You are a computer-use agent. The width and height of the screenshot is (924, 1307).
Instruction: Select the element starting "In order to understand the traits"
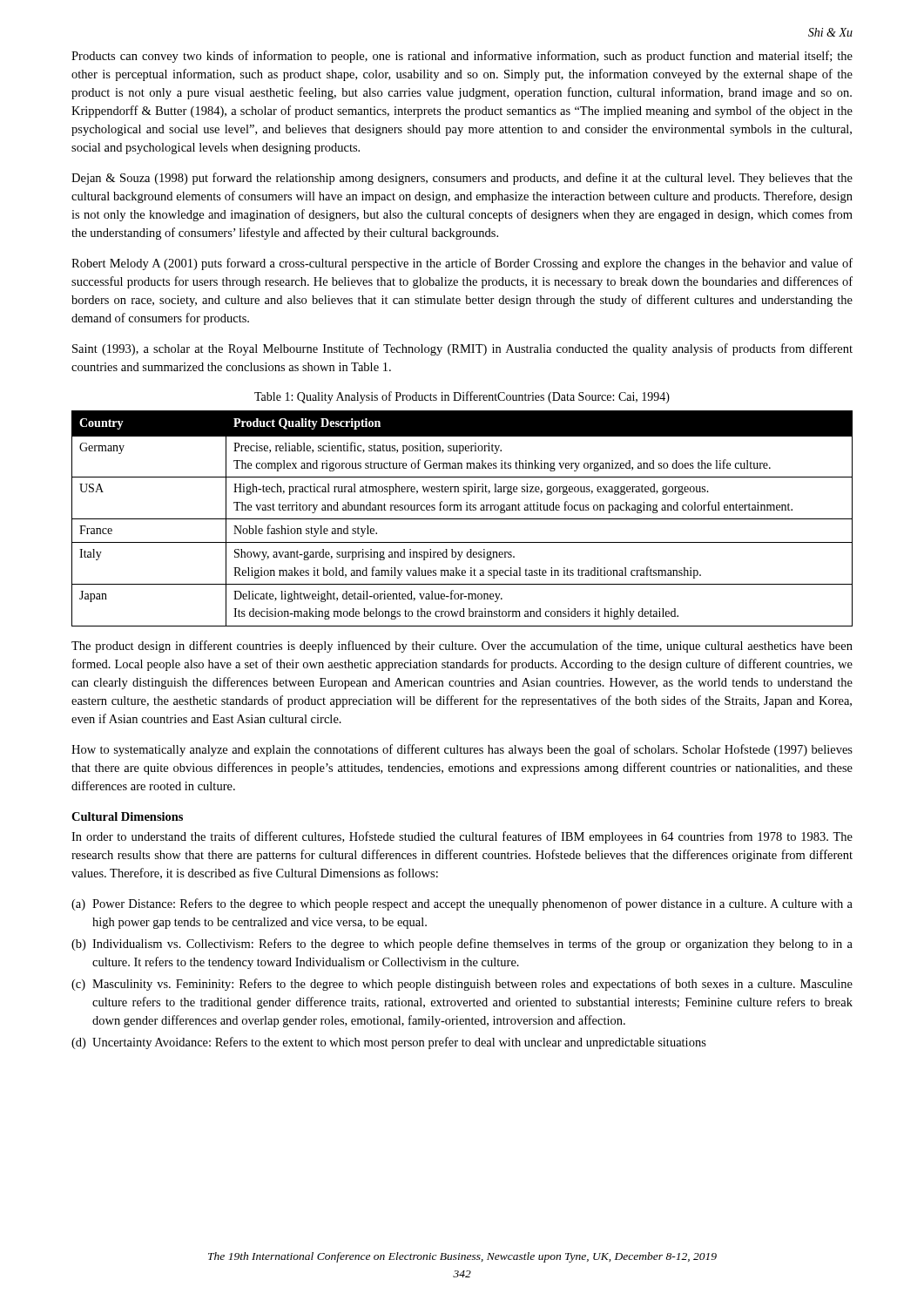(462, 854)
